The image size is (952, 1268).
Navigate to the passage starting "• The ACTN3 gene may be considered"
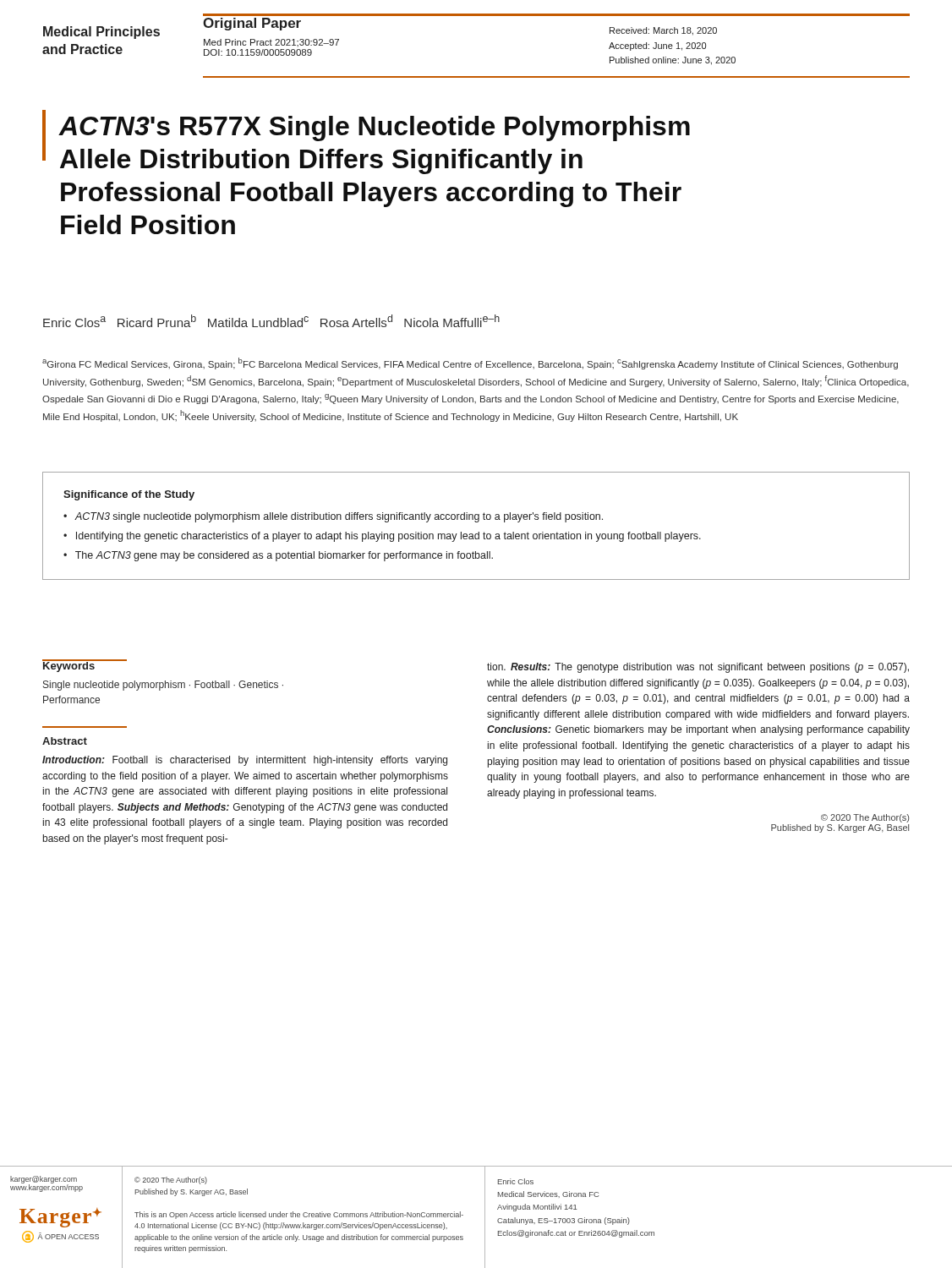[x=279, y=556]
